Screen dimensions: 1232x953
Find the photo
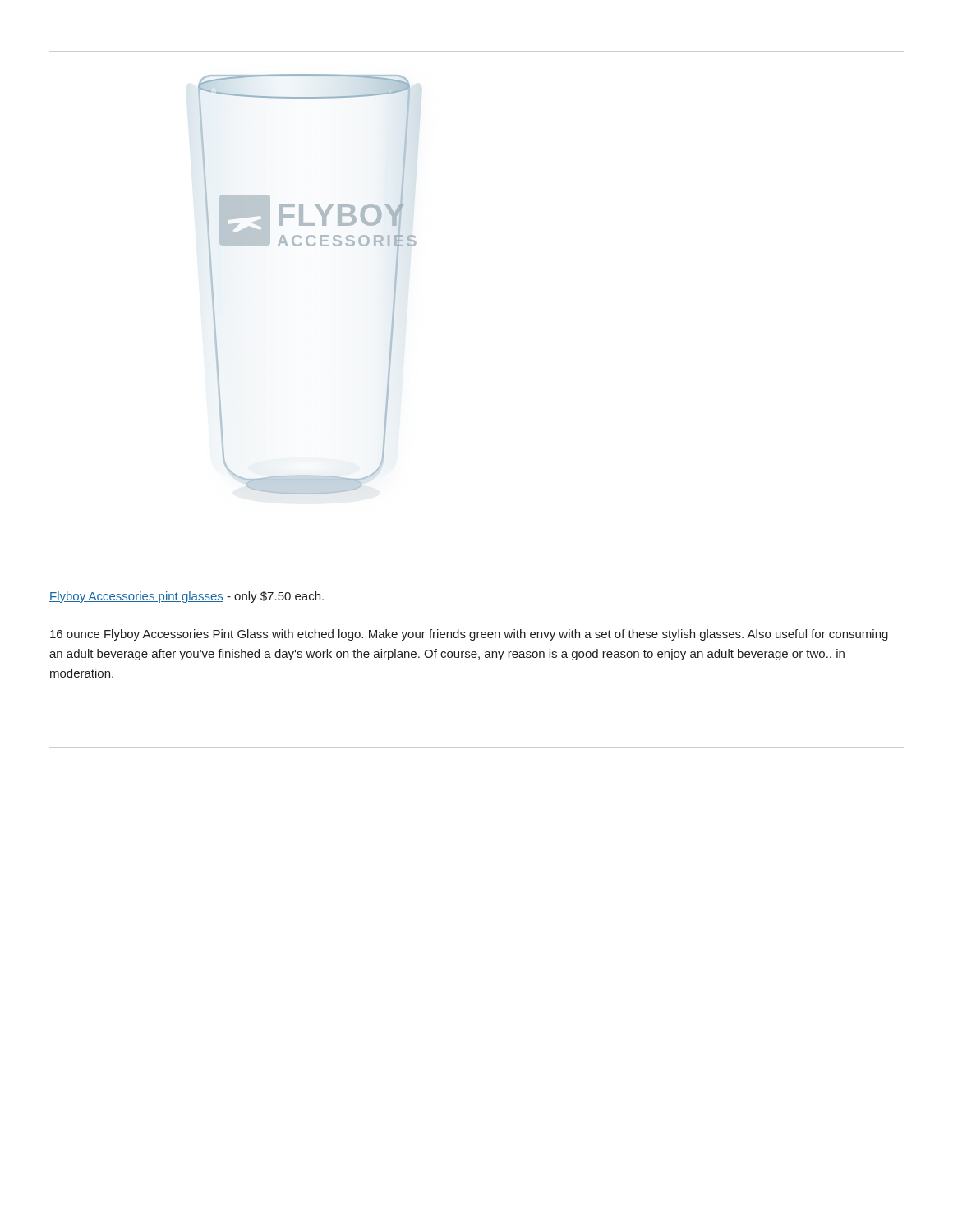304,304
